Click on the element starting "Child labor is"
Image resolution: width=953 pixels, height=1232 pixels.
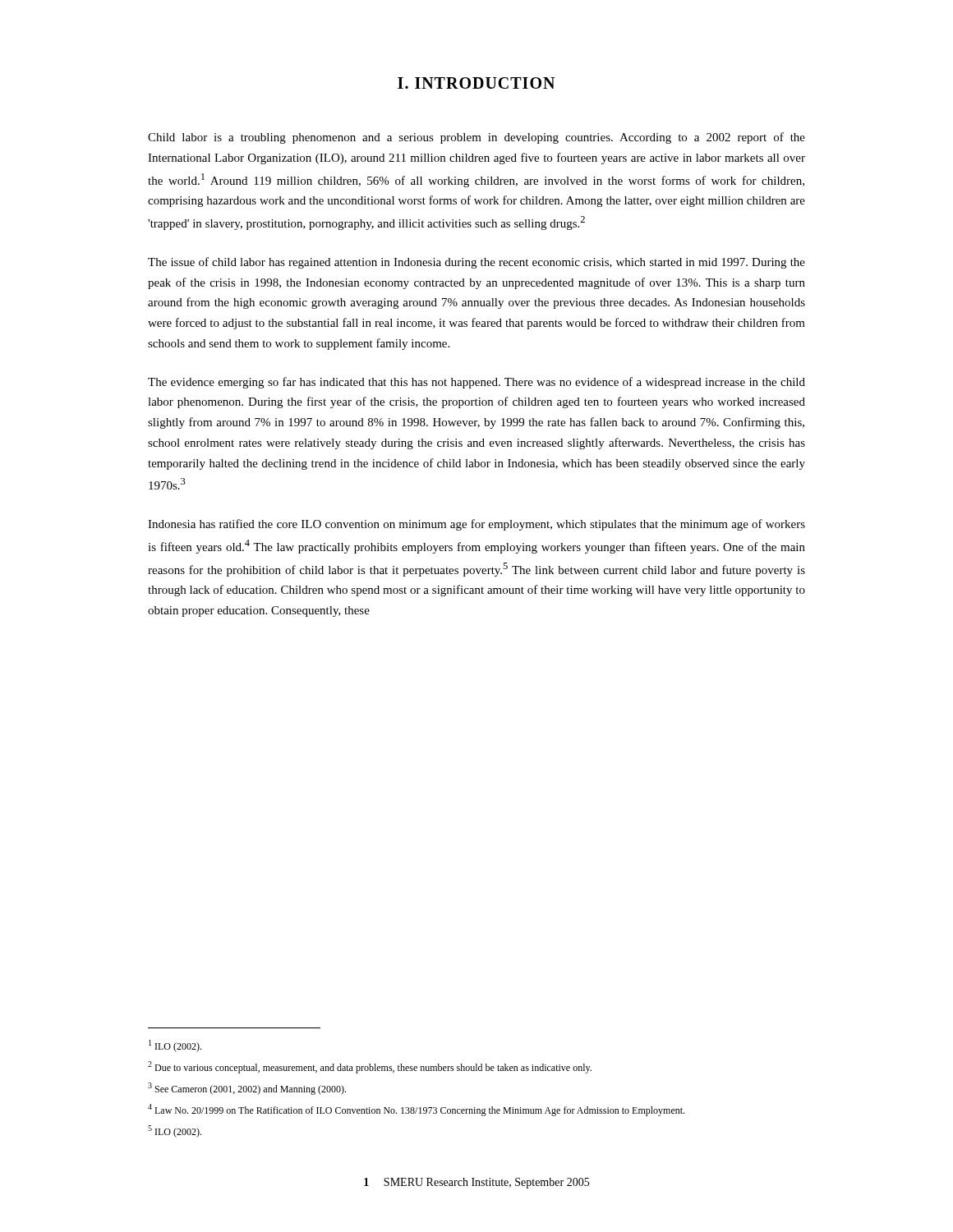[x=476, y=180]
